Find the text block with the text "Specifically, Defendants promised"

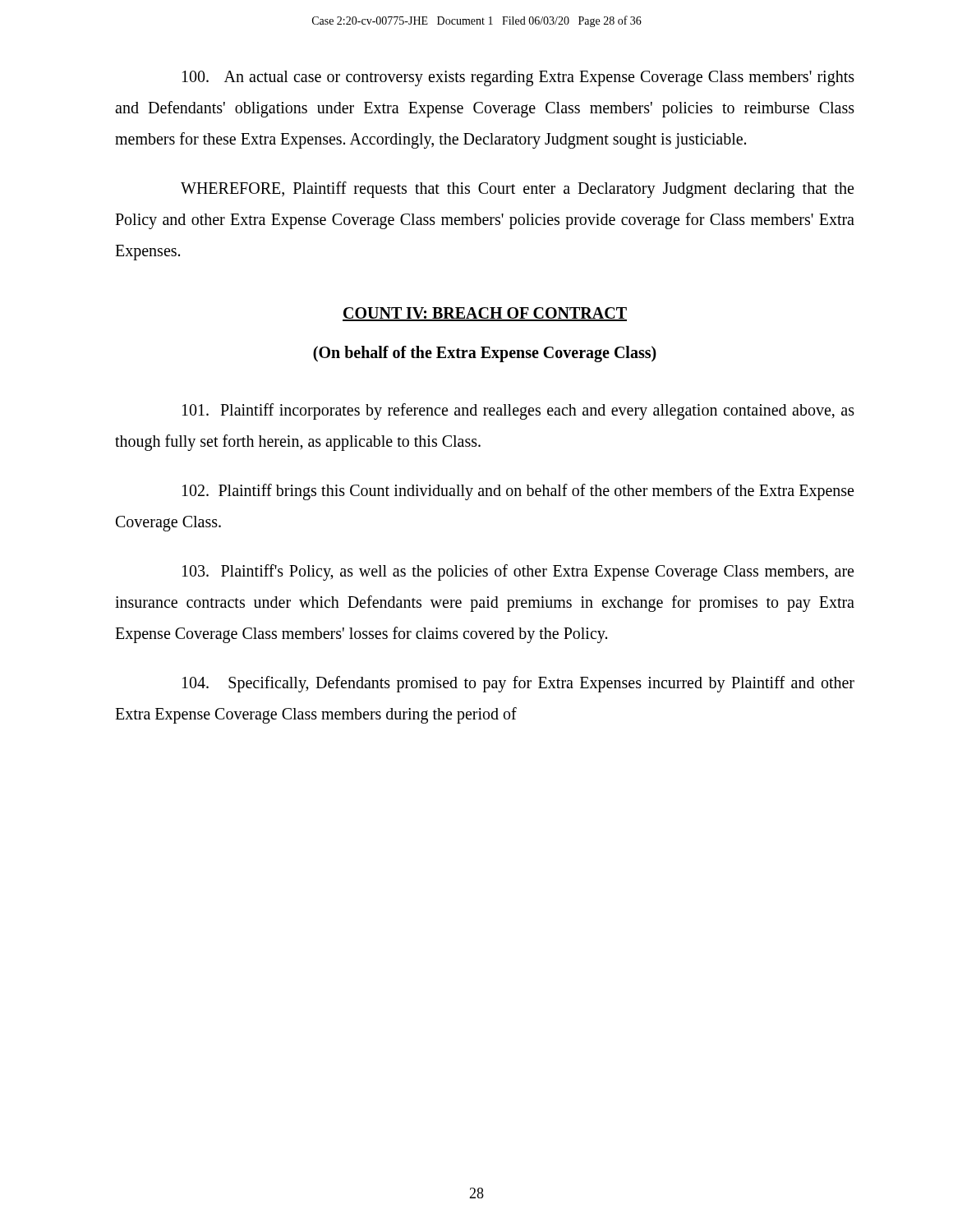click(x=485, y=698)
